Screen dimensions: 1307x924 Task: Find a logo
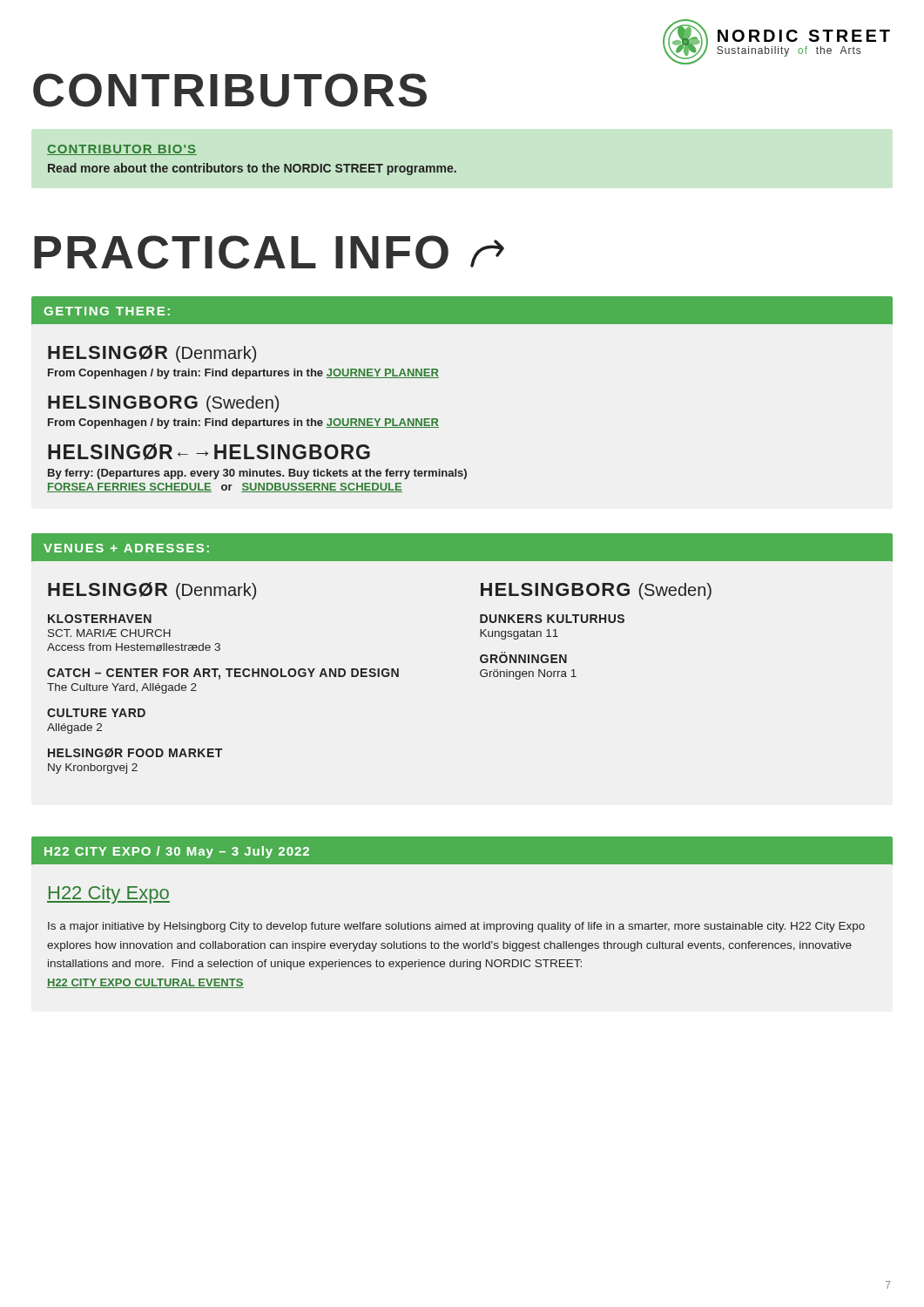pyautogui.click(x=778, y=42)
